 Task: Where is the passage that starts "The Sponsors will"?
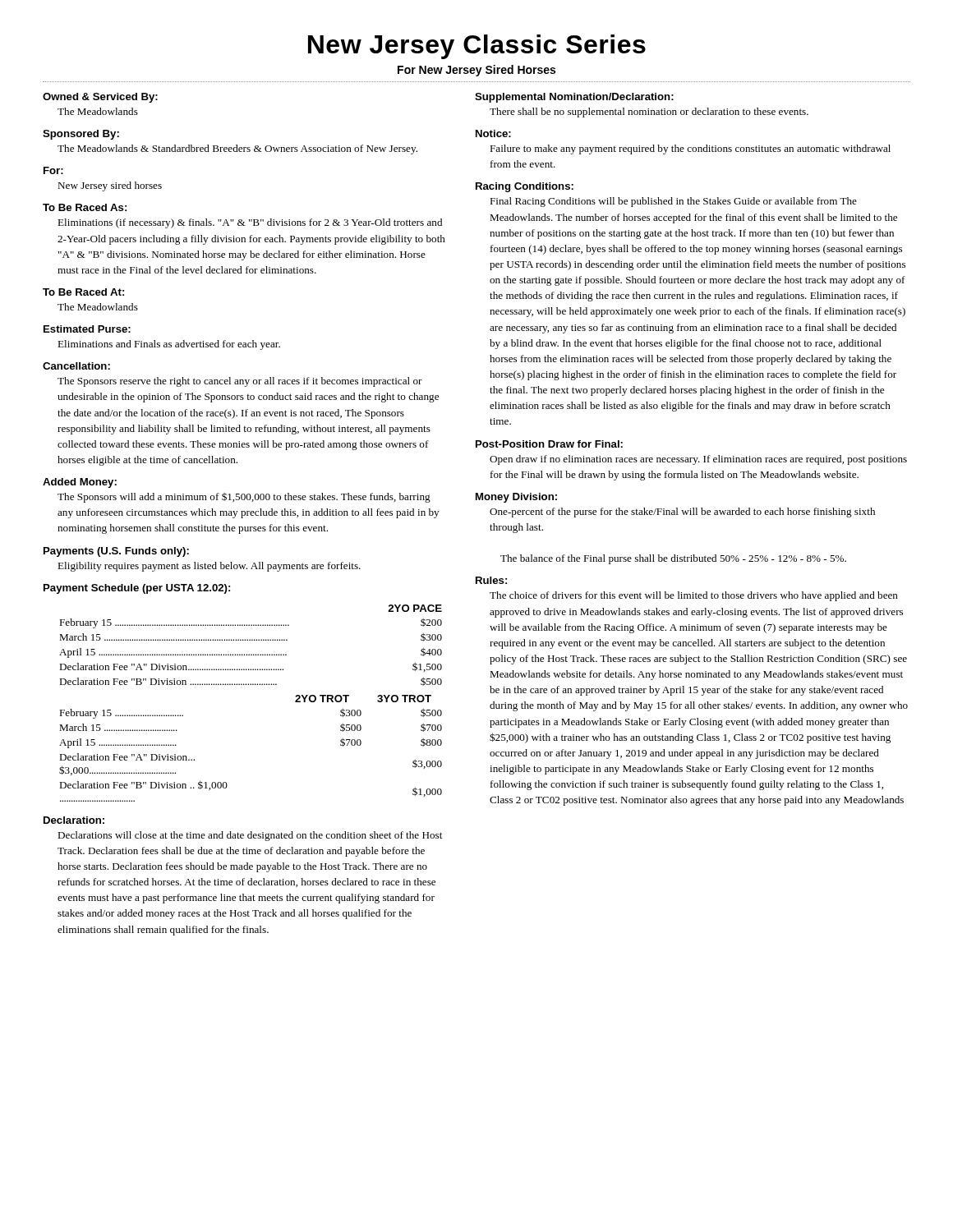point(248,512)
